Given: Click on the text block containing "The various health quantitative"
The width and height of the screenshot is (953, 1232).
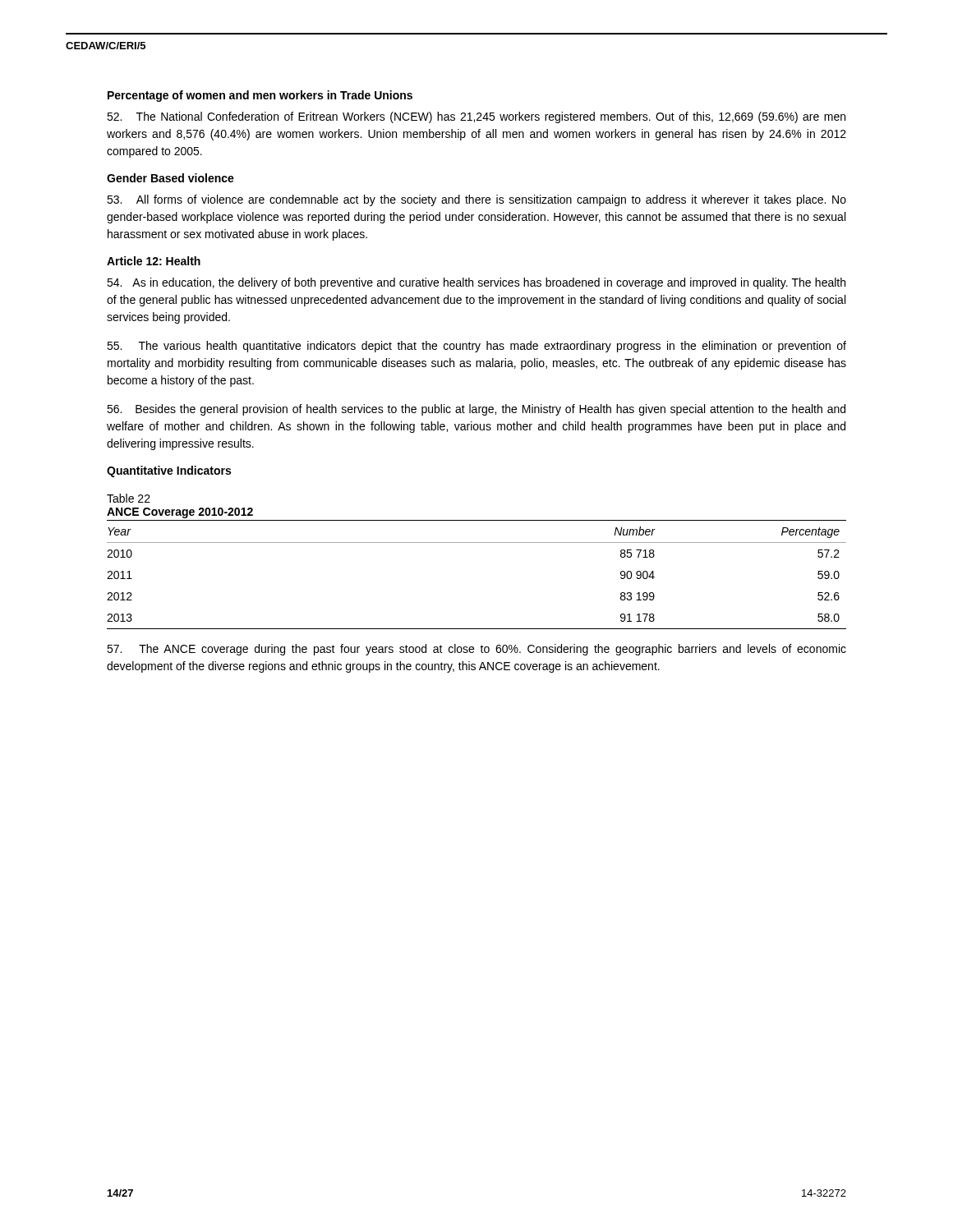Looking at the screenshot, I should tap(476, 363).
